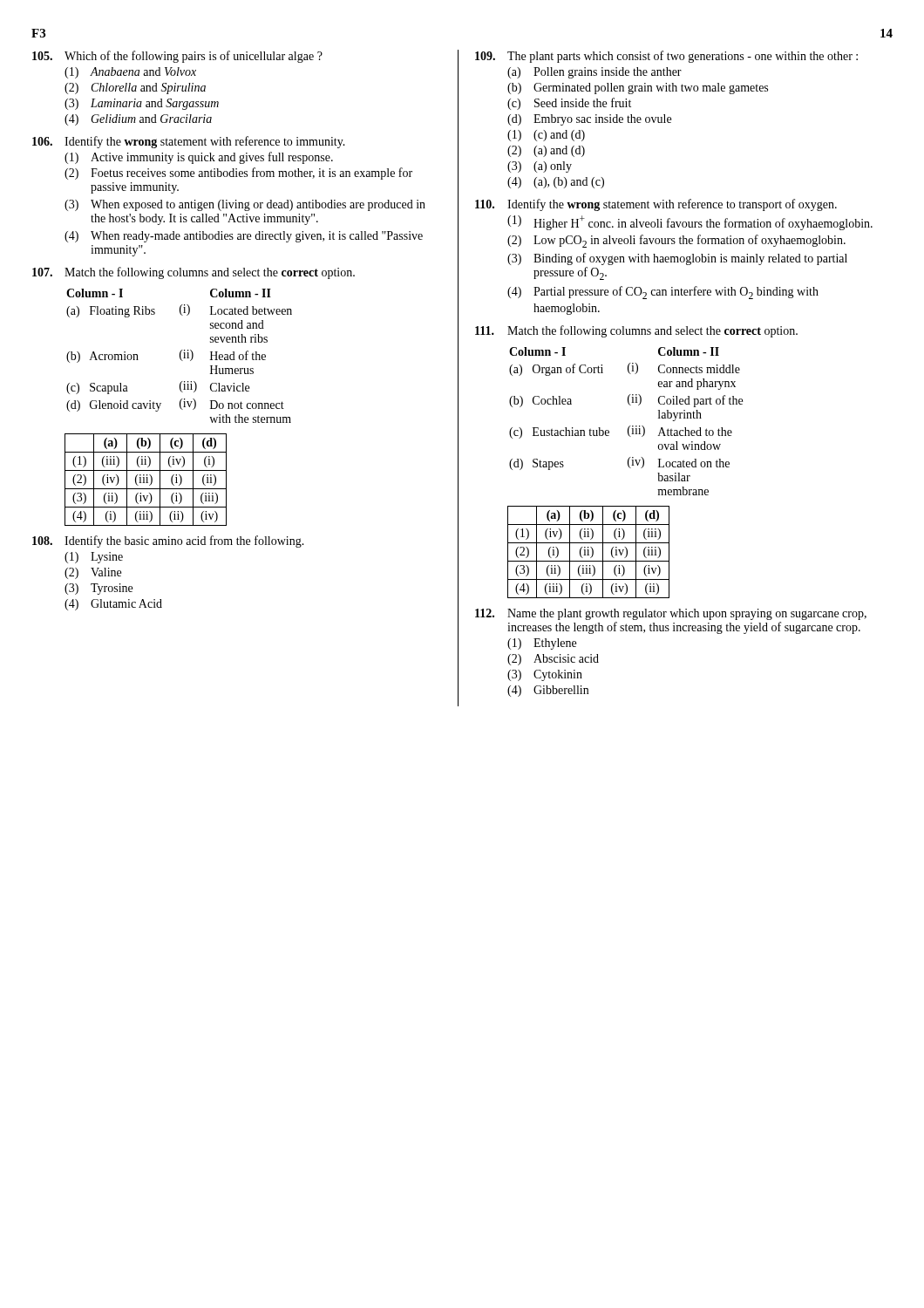Viewport: 924px width, 1308px height.
Task: Select the region starting "106. Identify the wrong statement with reference to"
Action: [237, 196]
